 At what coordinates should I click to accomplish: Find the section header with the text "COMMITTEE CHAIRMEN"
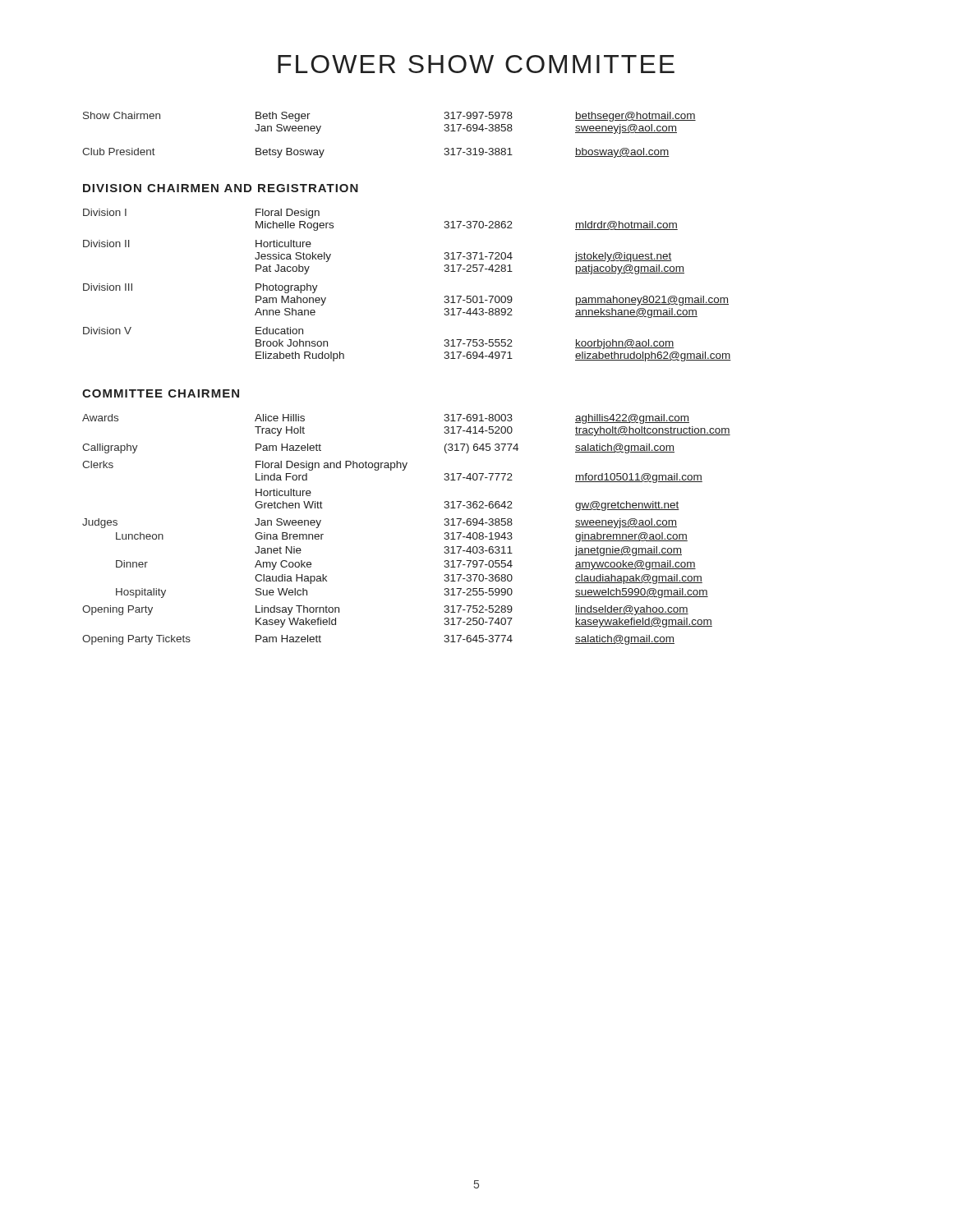(x=161, y=393)
